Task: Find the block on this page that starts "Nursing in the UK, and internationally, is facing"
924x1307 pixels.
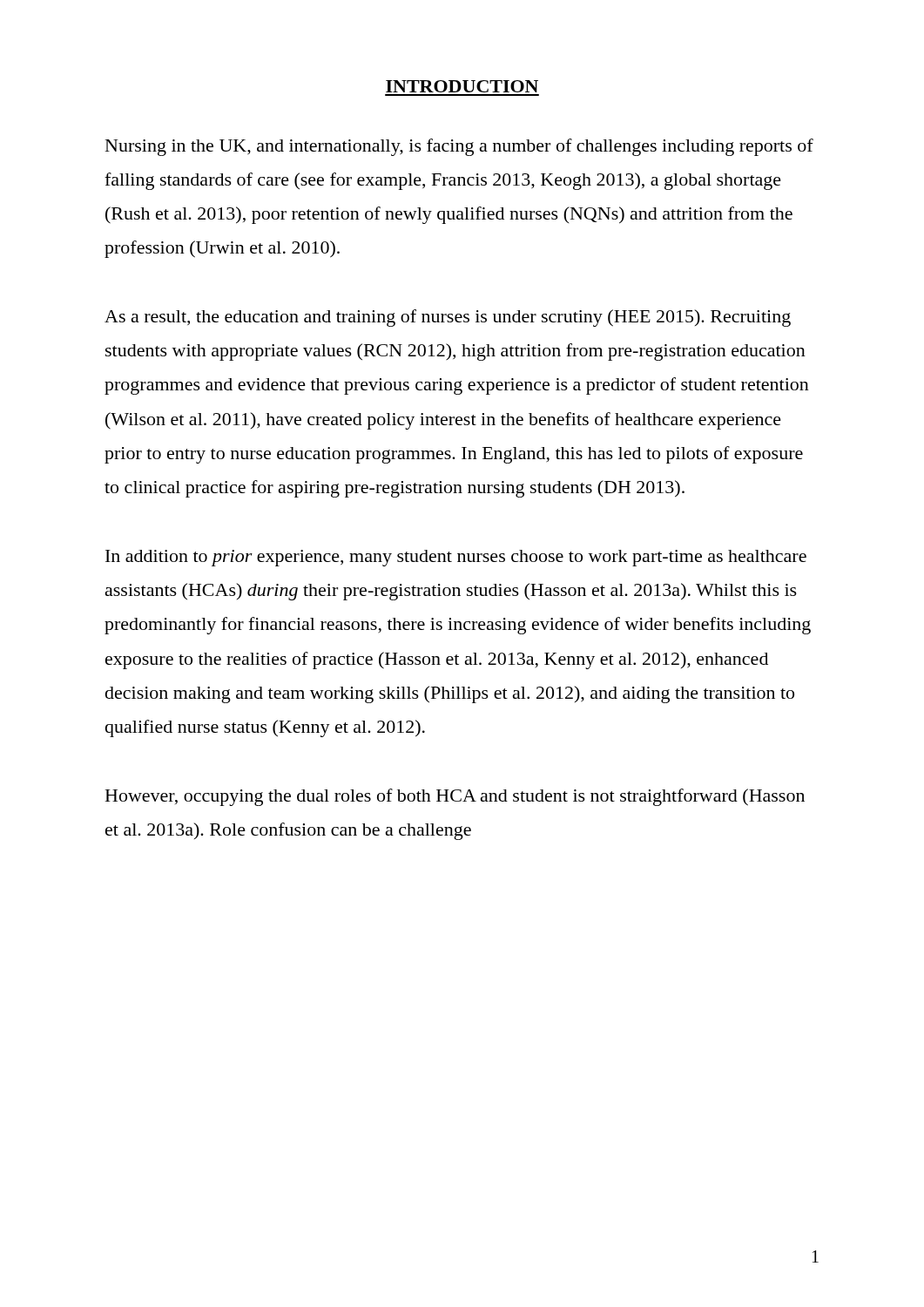Action: pyautogui.click(x=459, y=196)
